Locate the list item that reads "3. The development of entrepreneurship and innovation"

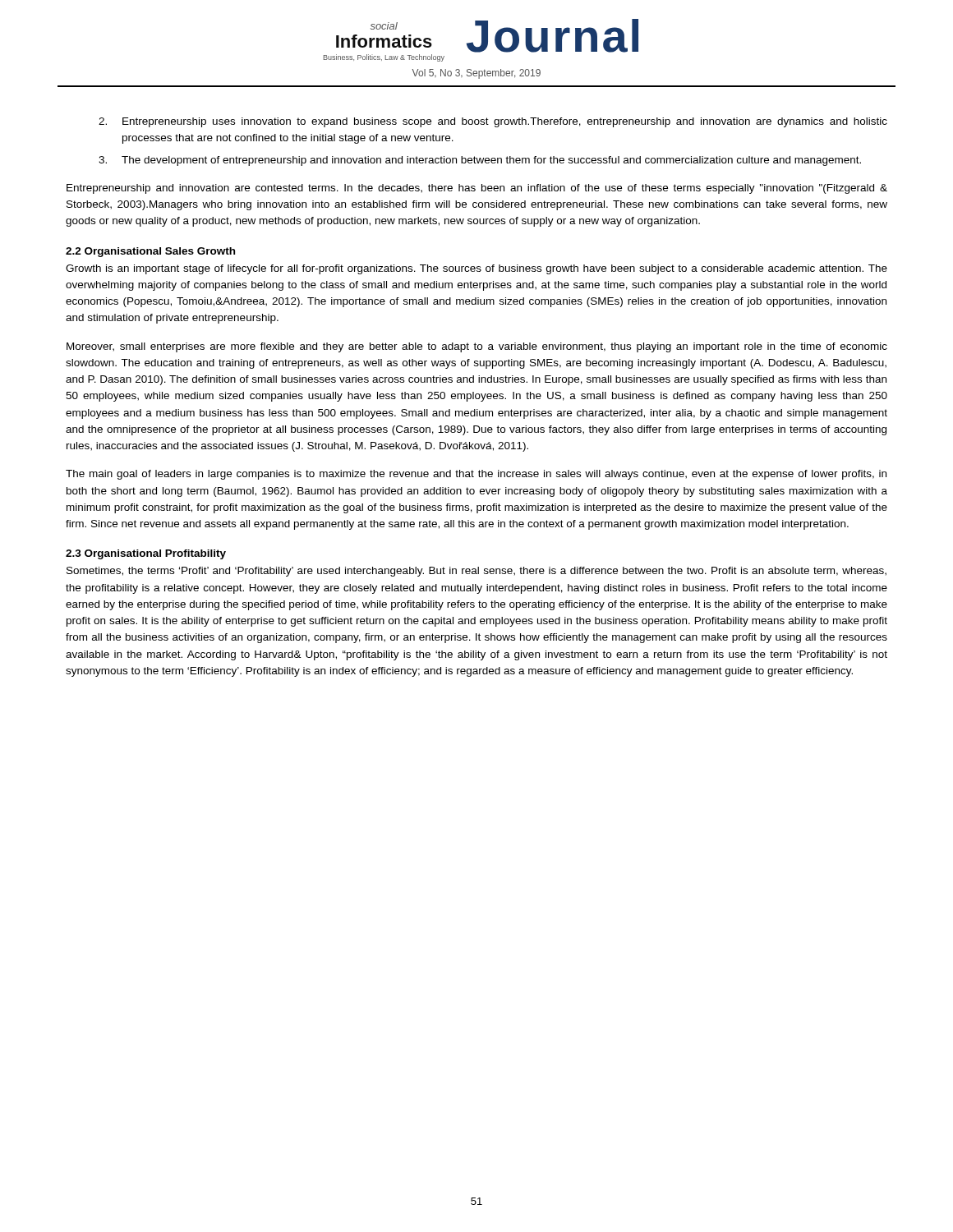(x=493, y=160)
